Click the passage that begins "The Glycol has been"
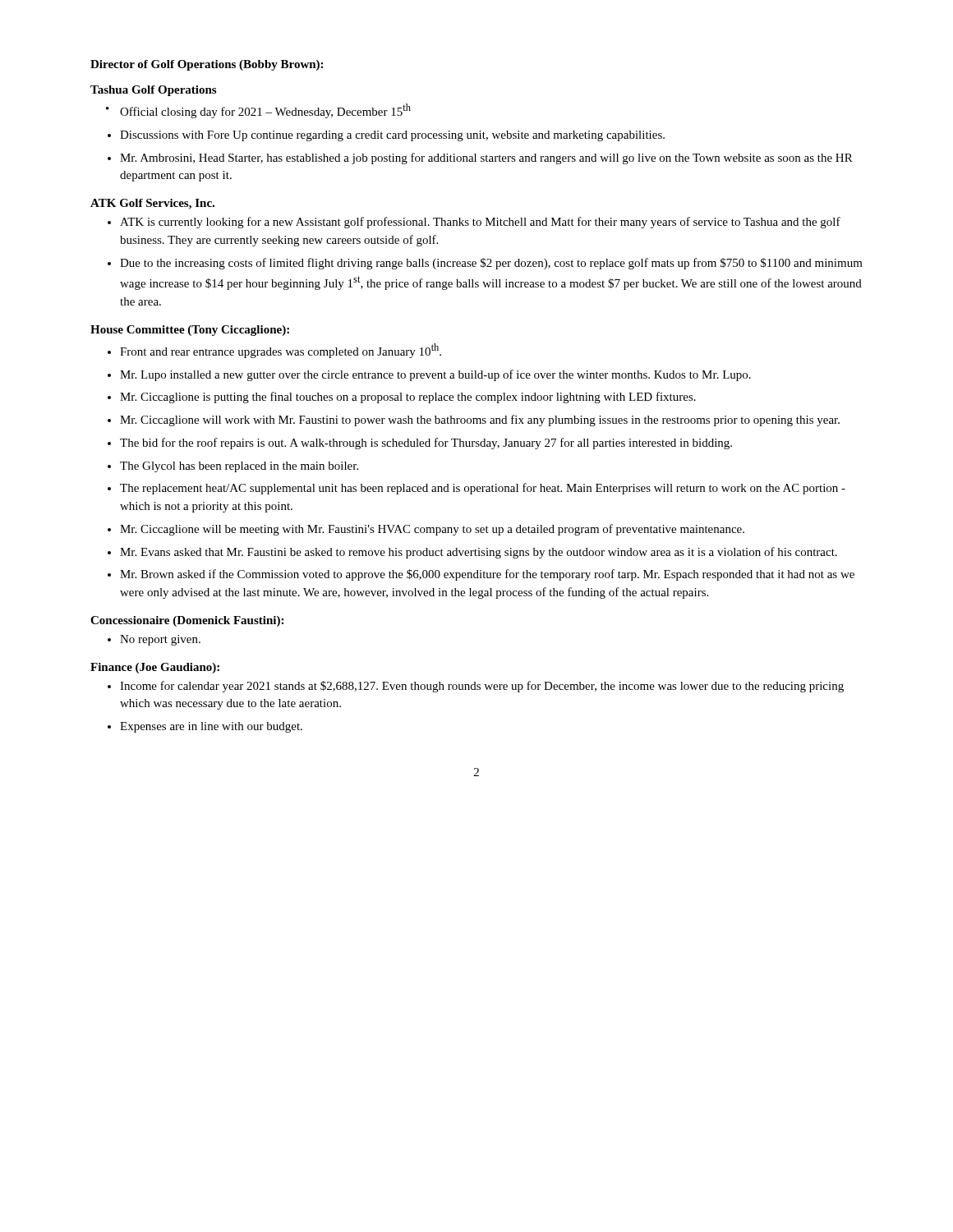The width and height of the screenshot is (953, 1232). click(240, 465)
